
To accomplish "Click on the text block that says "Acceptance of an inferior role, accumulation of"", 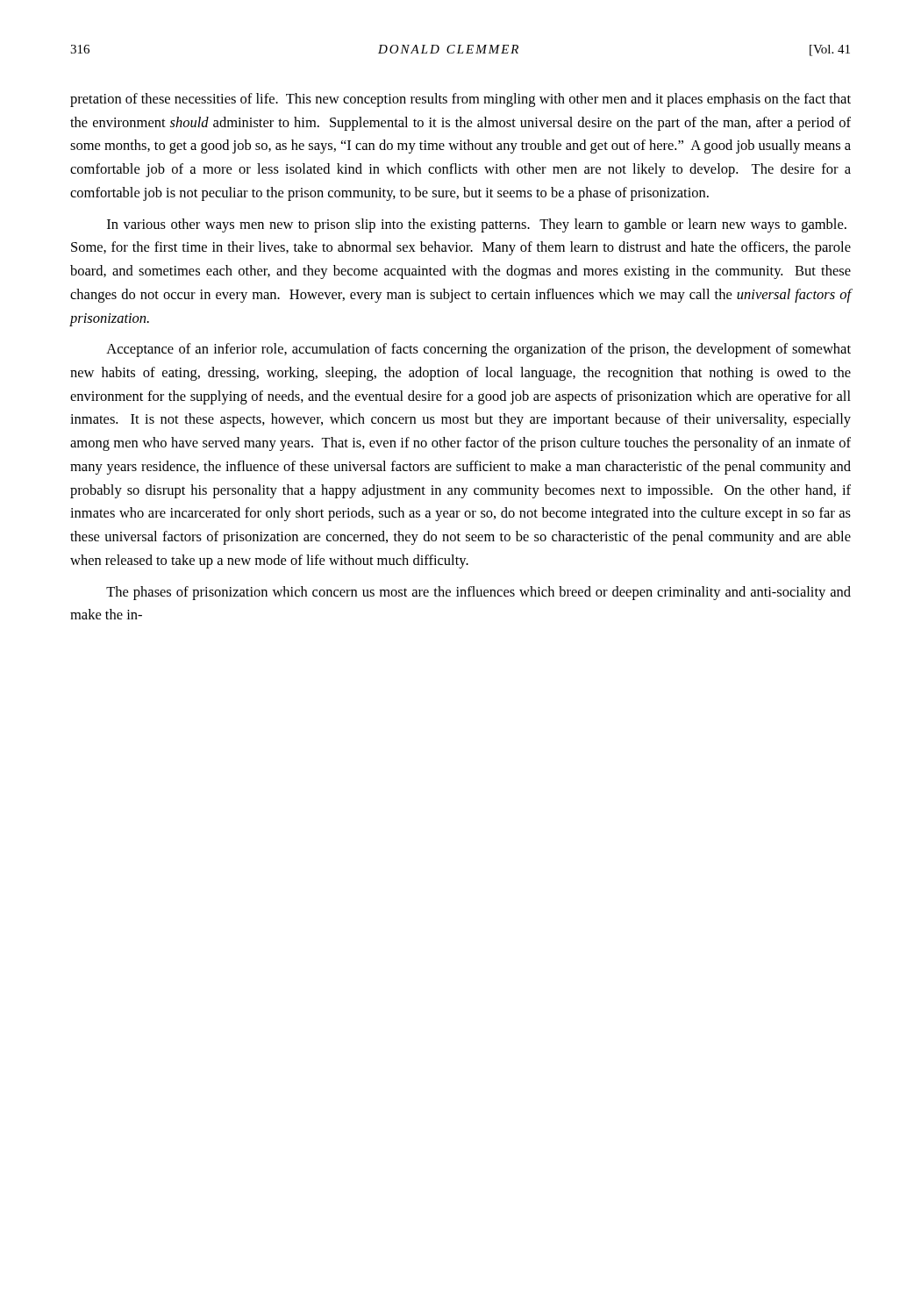I will click(460, 455).
